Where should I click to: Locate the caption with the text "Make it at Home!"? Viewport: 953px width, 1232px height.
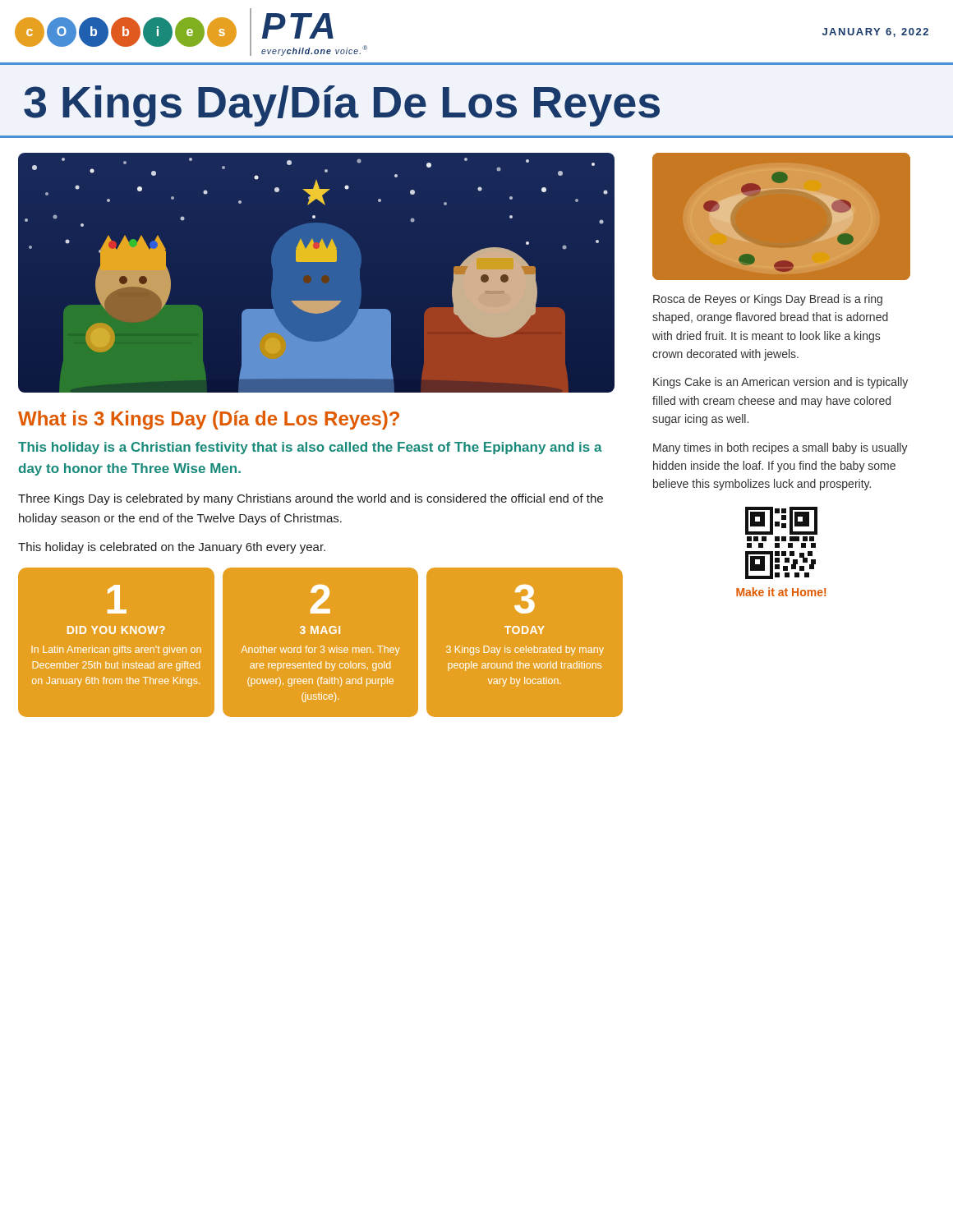[x=781, y=592]
